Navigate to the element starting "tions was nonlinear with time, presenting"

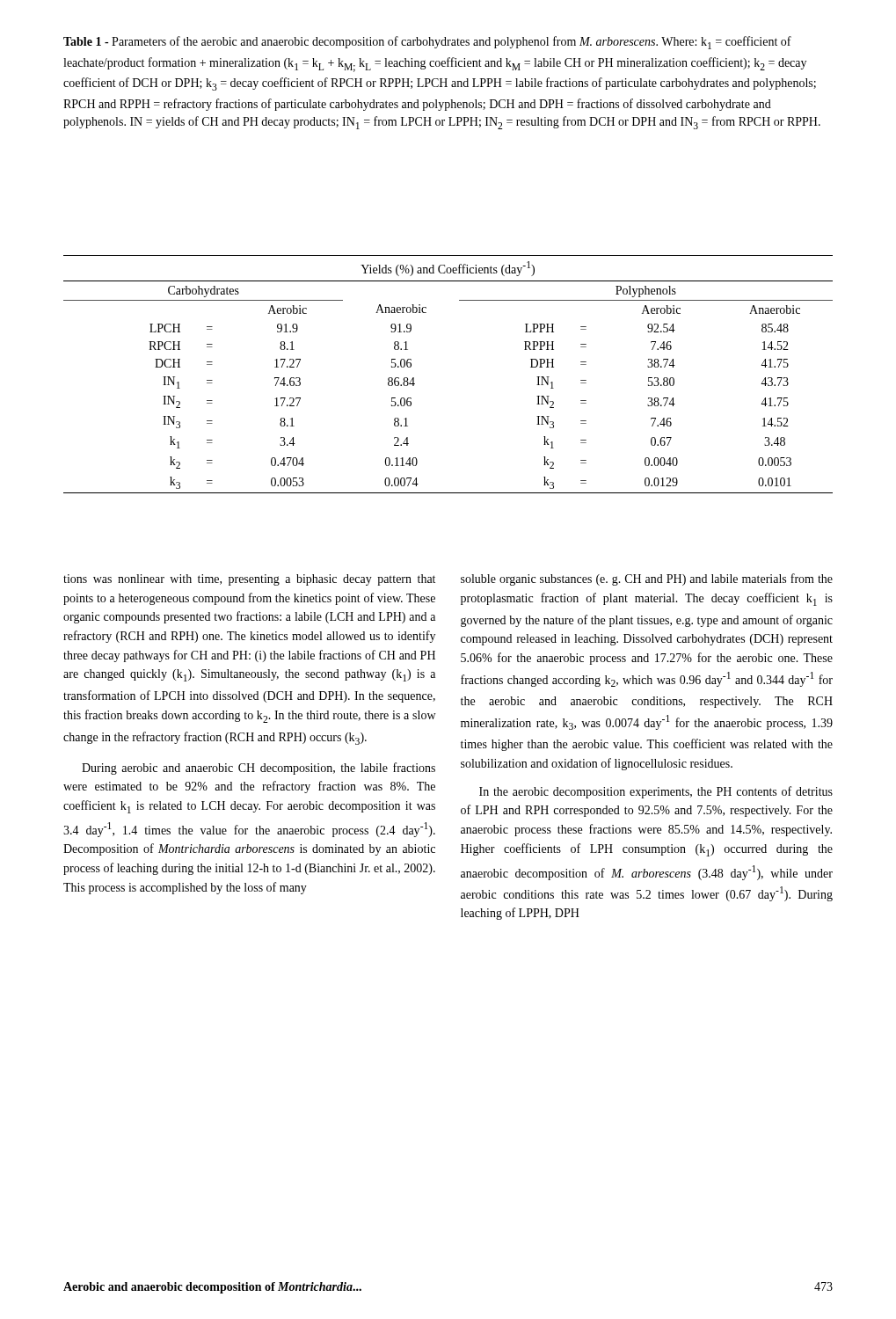coord(250,734)
